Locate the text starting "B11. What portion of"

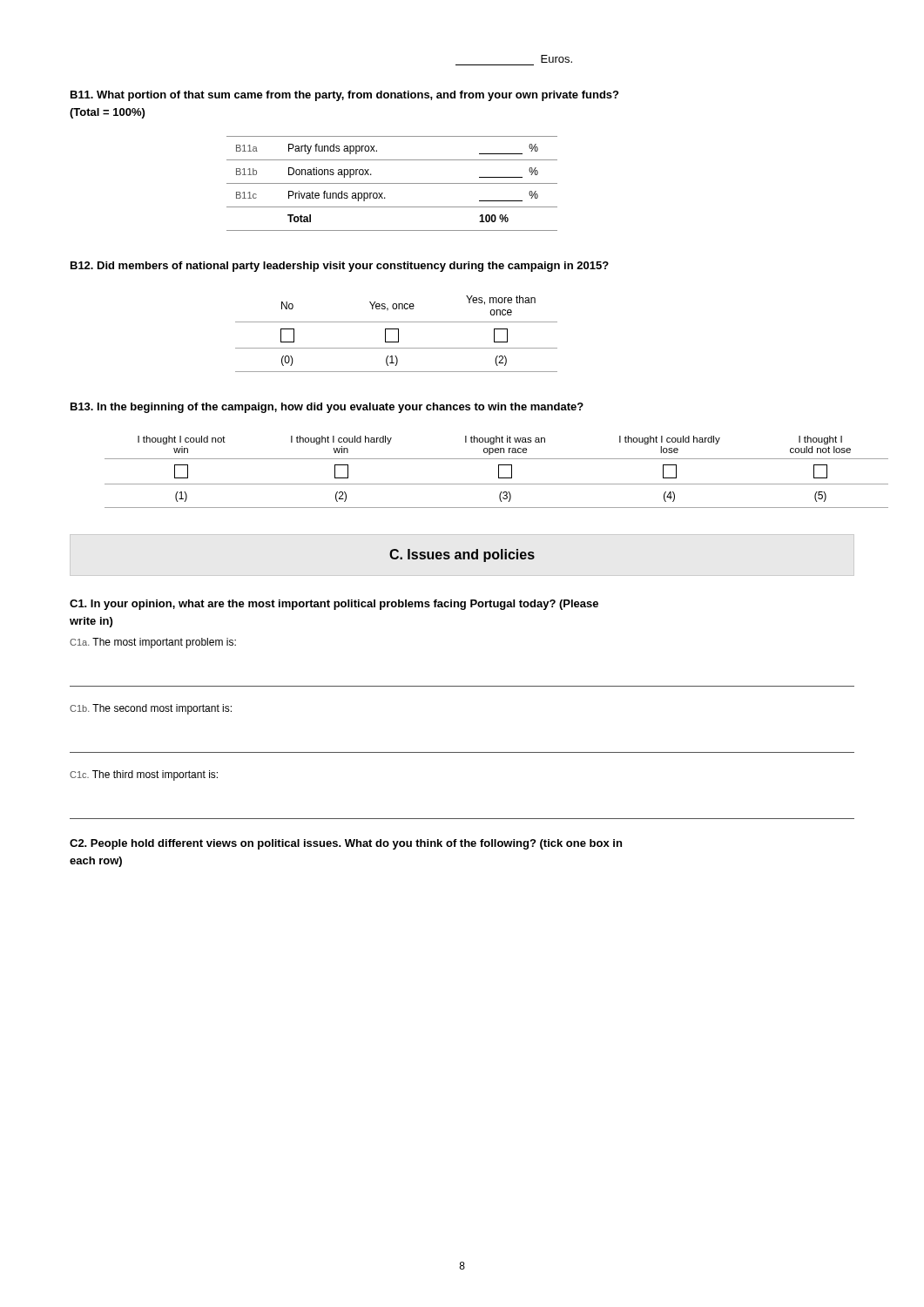(x=344, y=103)
